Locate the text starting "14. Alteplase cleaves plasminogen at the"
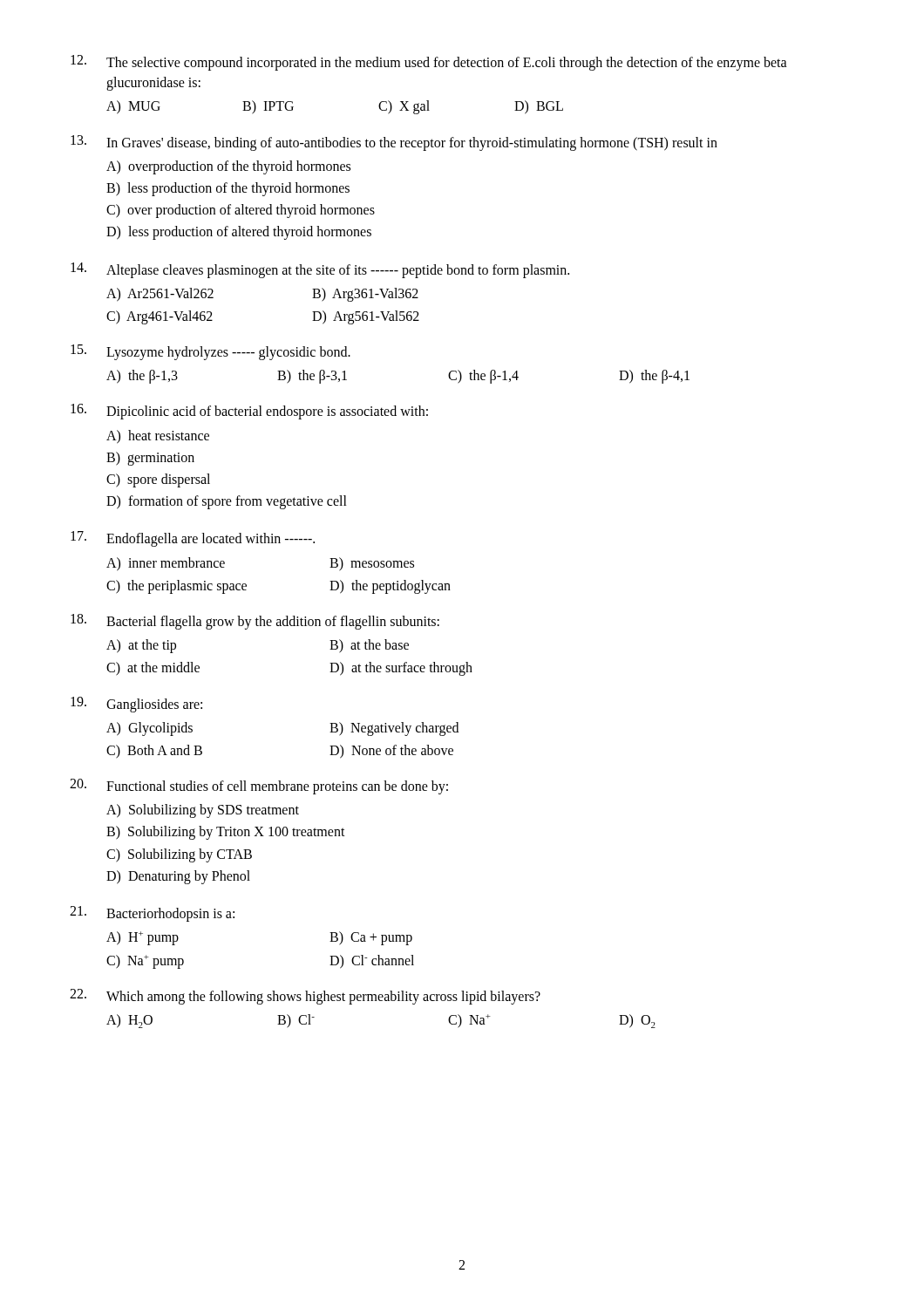This screenshot has width=924, height=1308. click(x=320, y=270)
